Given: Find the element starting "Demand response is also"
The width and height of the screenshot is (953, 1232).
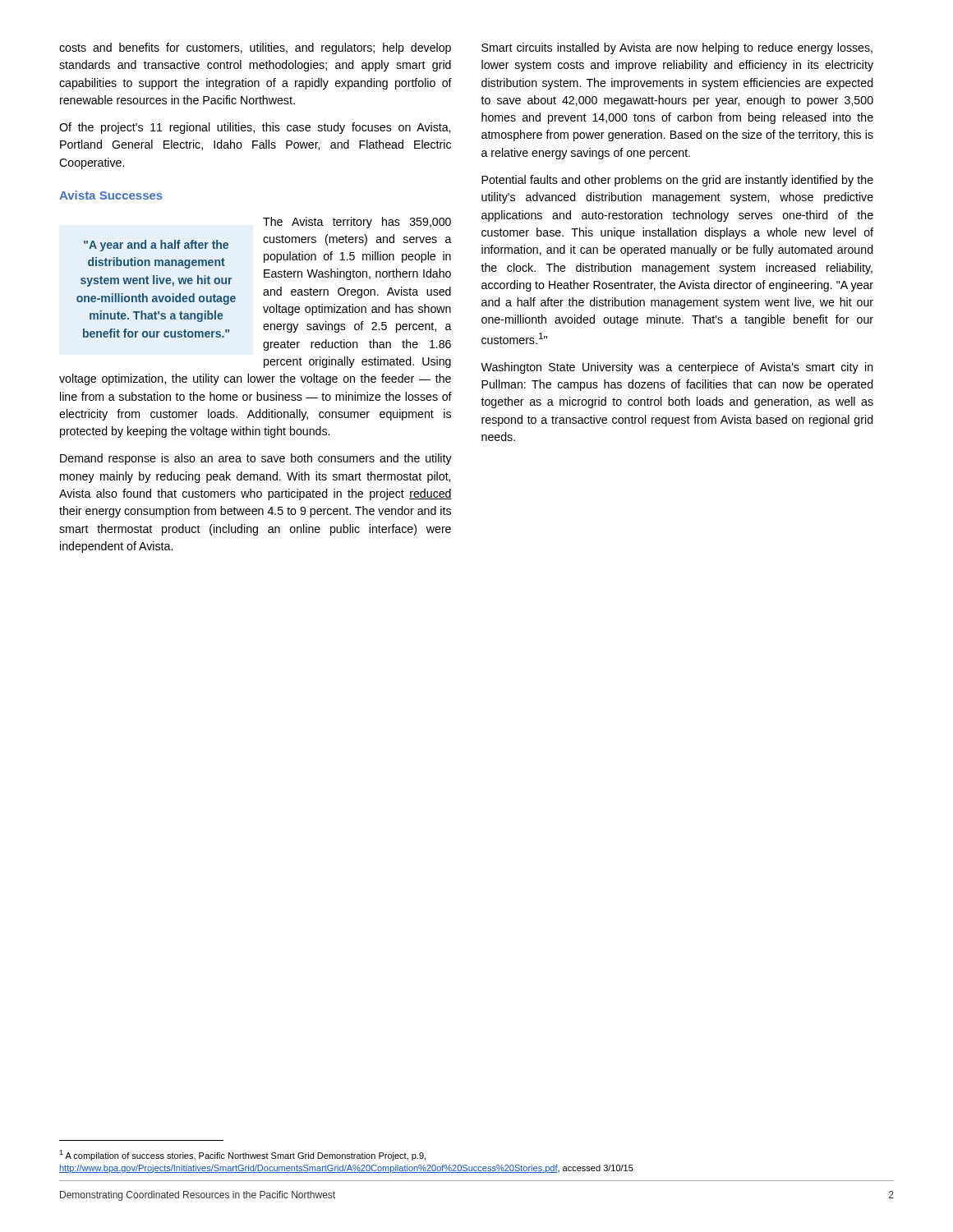Looking at the screenshot, I should tap(255, 503).
